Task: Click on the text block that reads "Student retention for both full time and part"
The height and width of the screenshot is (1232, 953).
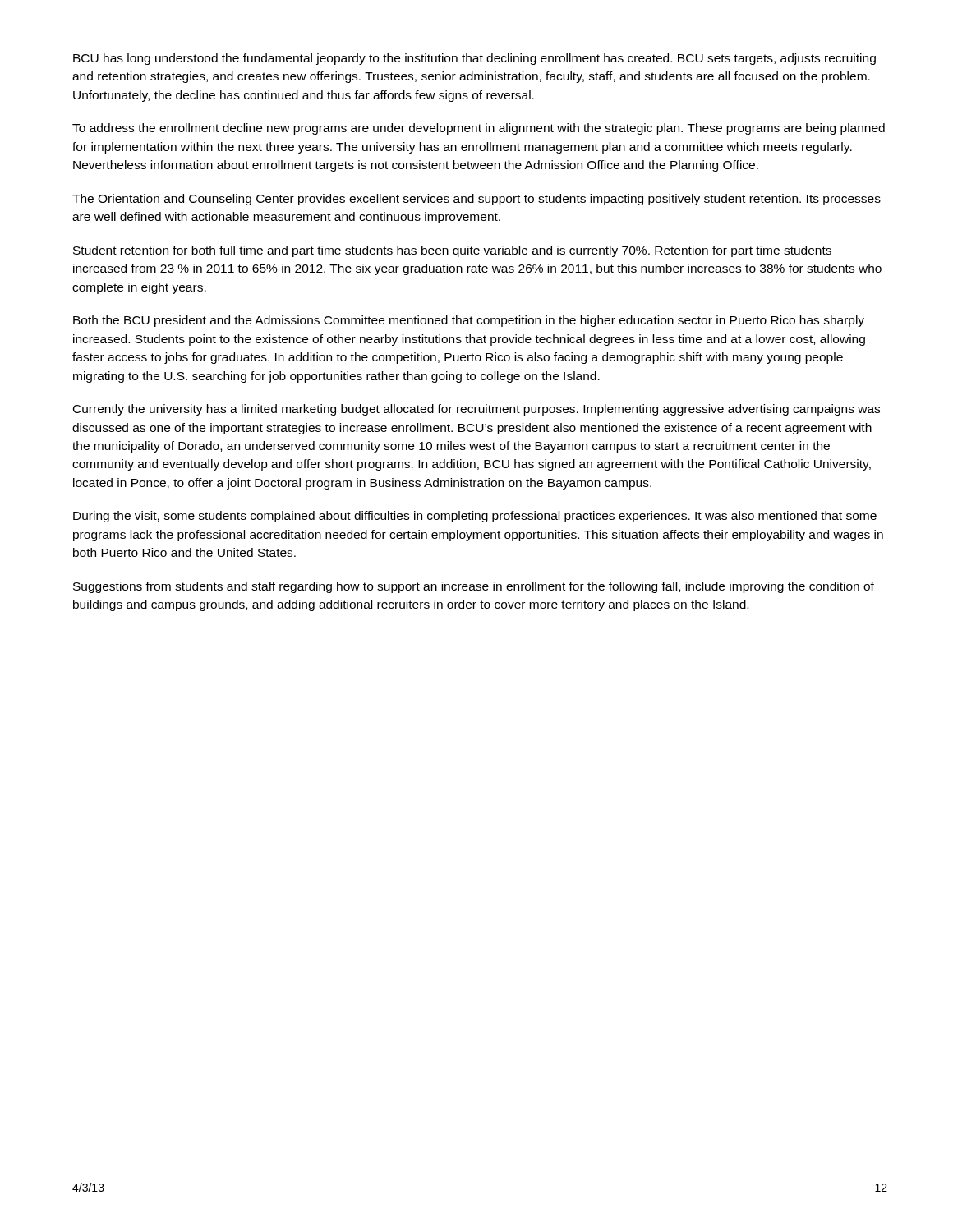Action: (x=477, y=268)
